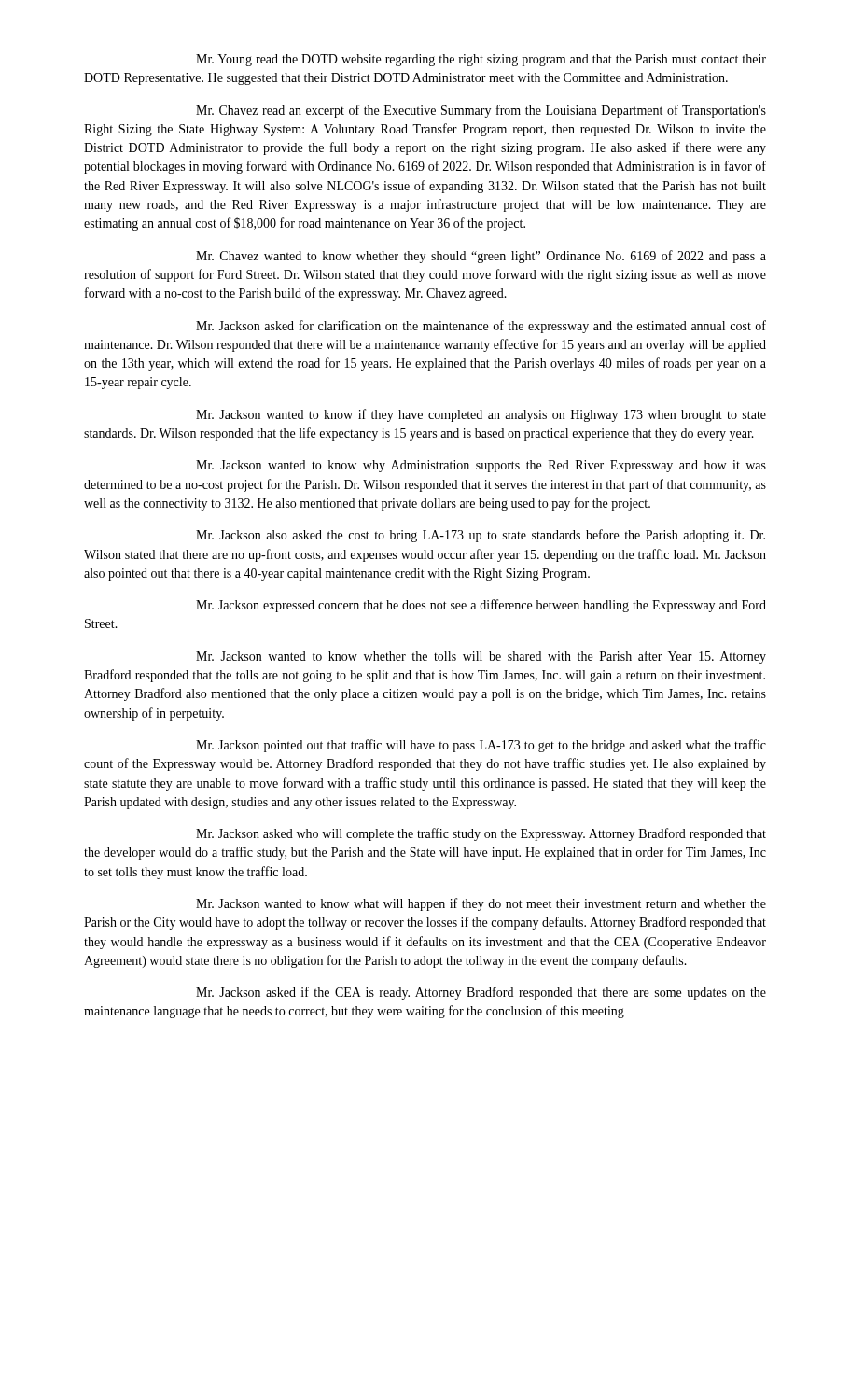850x1400 pixels.
Task: Select the text block that says "Mr. Jackson also asked the cost to"
Action: (x=425, y=554)
